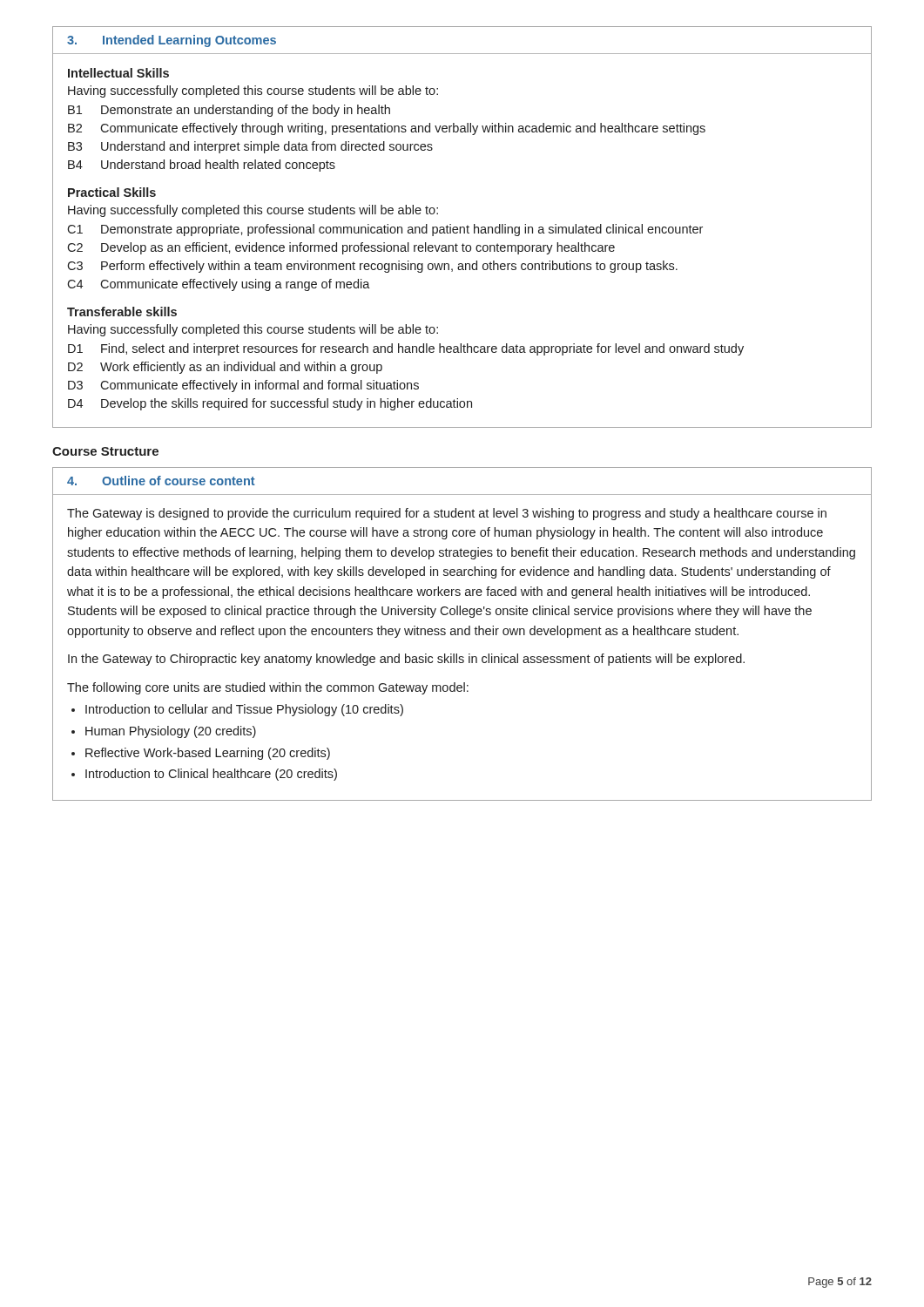The width and height of the screenshot is (924, 1307).
Task: Where is the passage that starts "C1 Demonstrate appropriate, professional communication and patient"?
Action: pyautogui.click(x=462, y=229)
